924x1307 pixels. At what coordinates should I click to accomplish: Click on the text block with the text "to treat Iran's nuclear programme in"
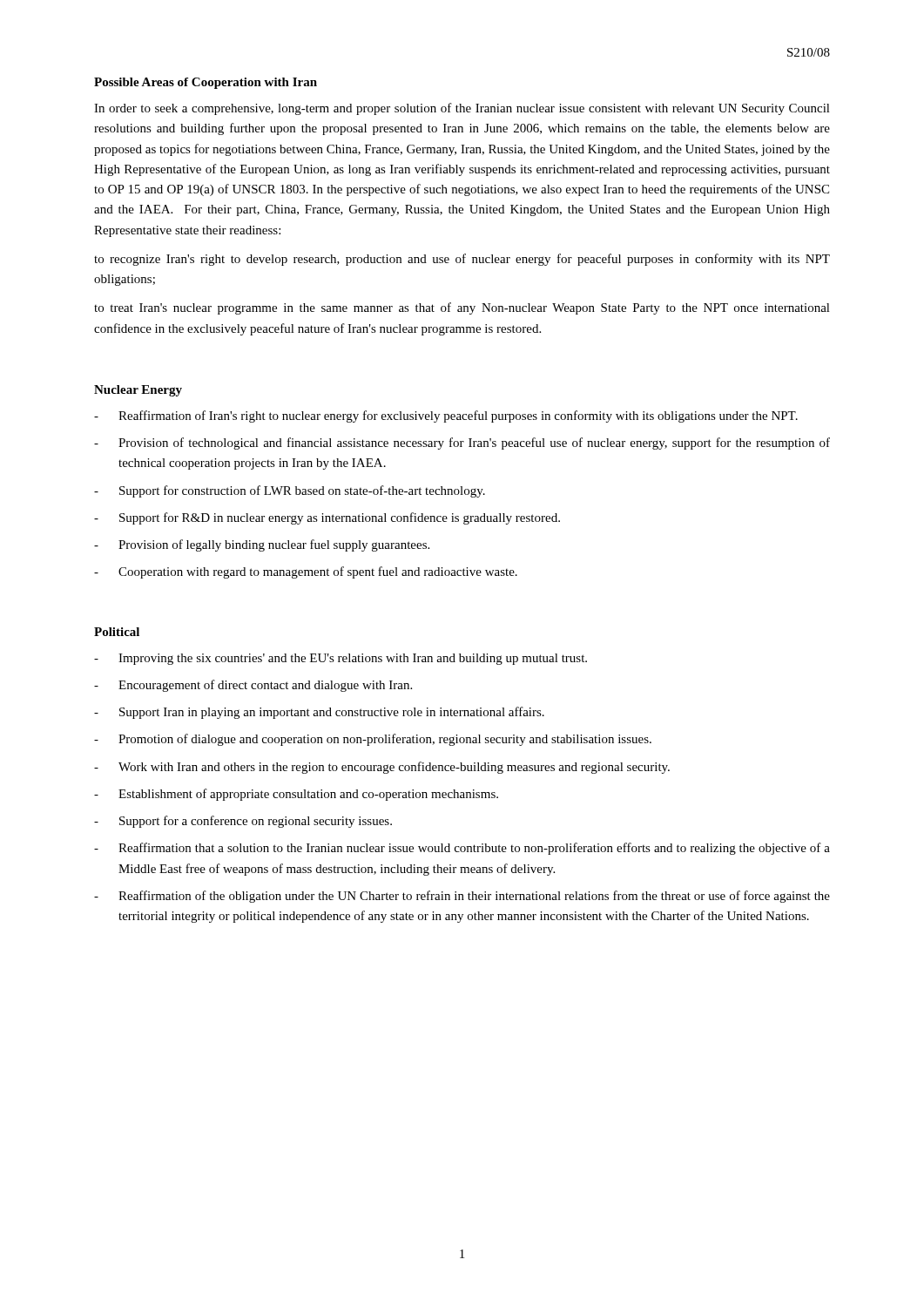pos(462,318)
